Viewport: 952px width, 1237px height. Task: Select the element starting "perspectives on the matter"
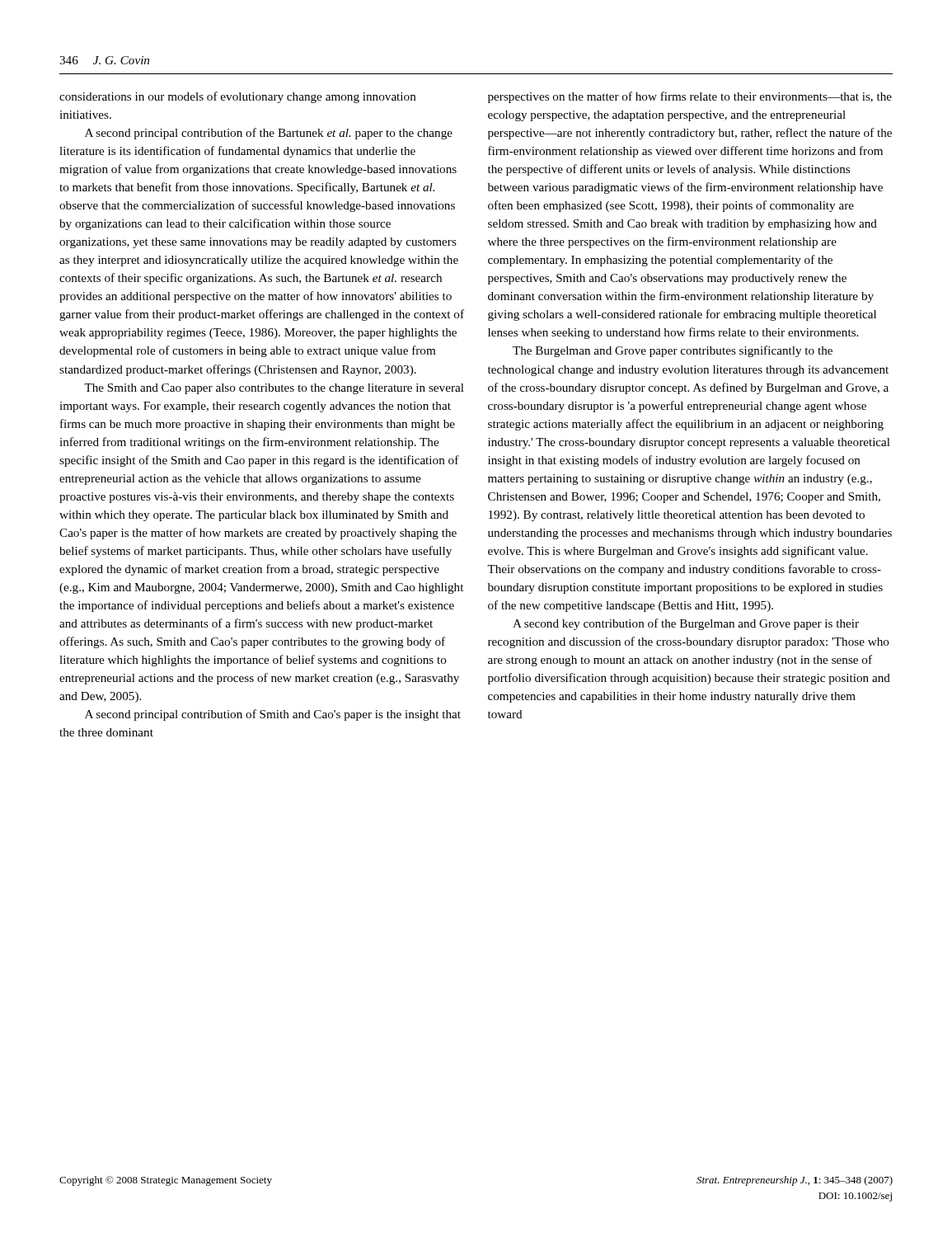690,405
